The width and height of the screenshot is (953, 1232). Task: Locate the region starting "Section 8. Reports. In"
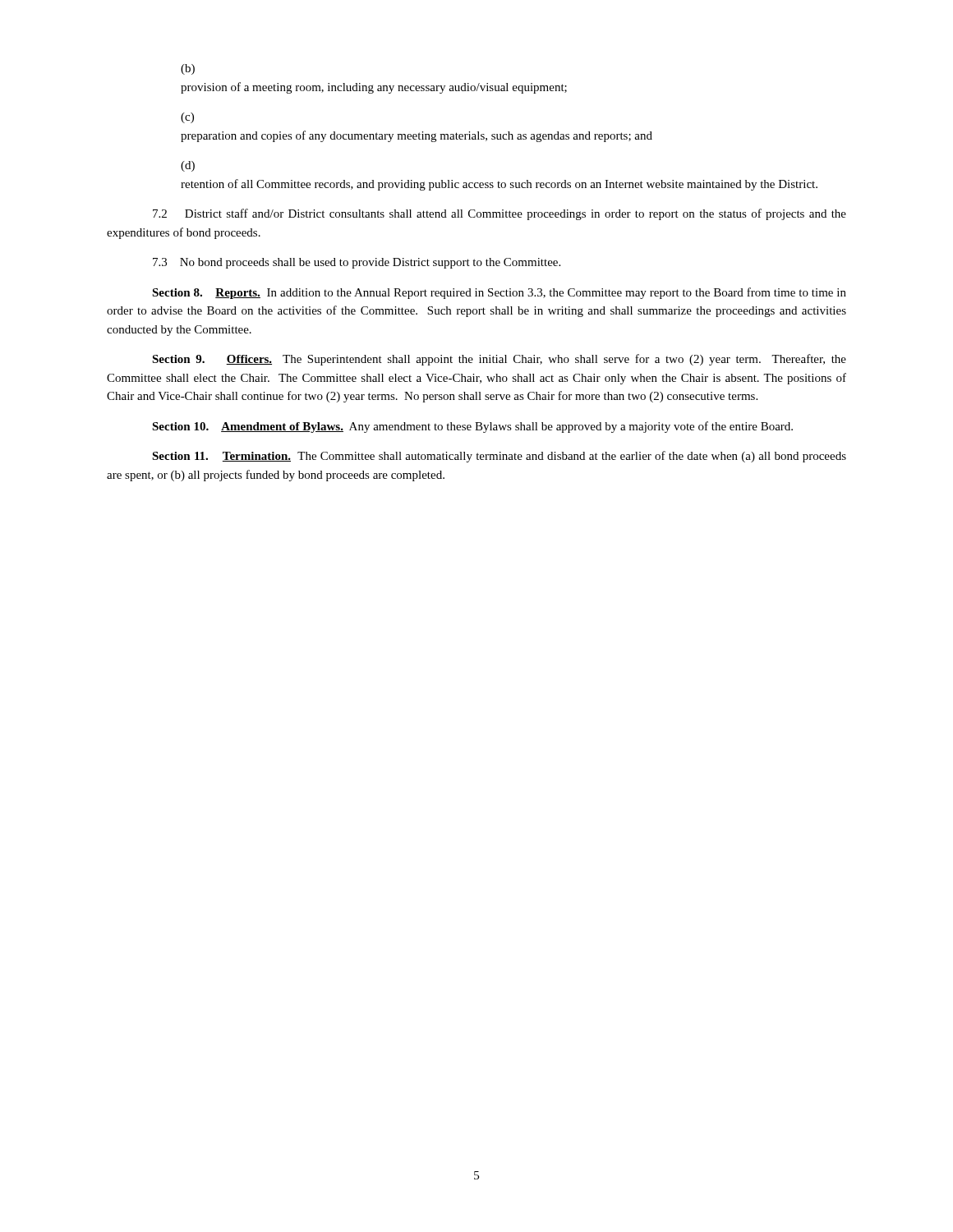pos(476,310)
